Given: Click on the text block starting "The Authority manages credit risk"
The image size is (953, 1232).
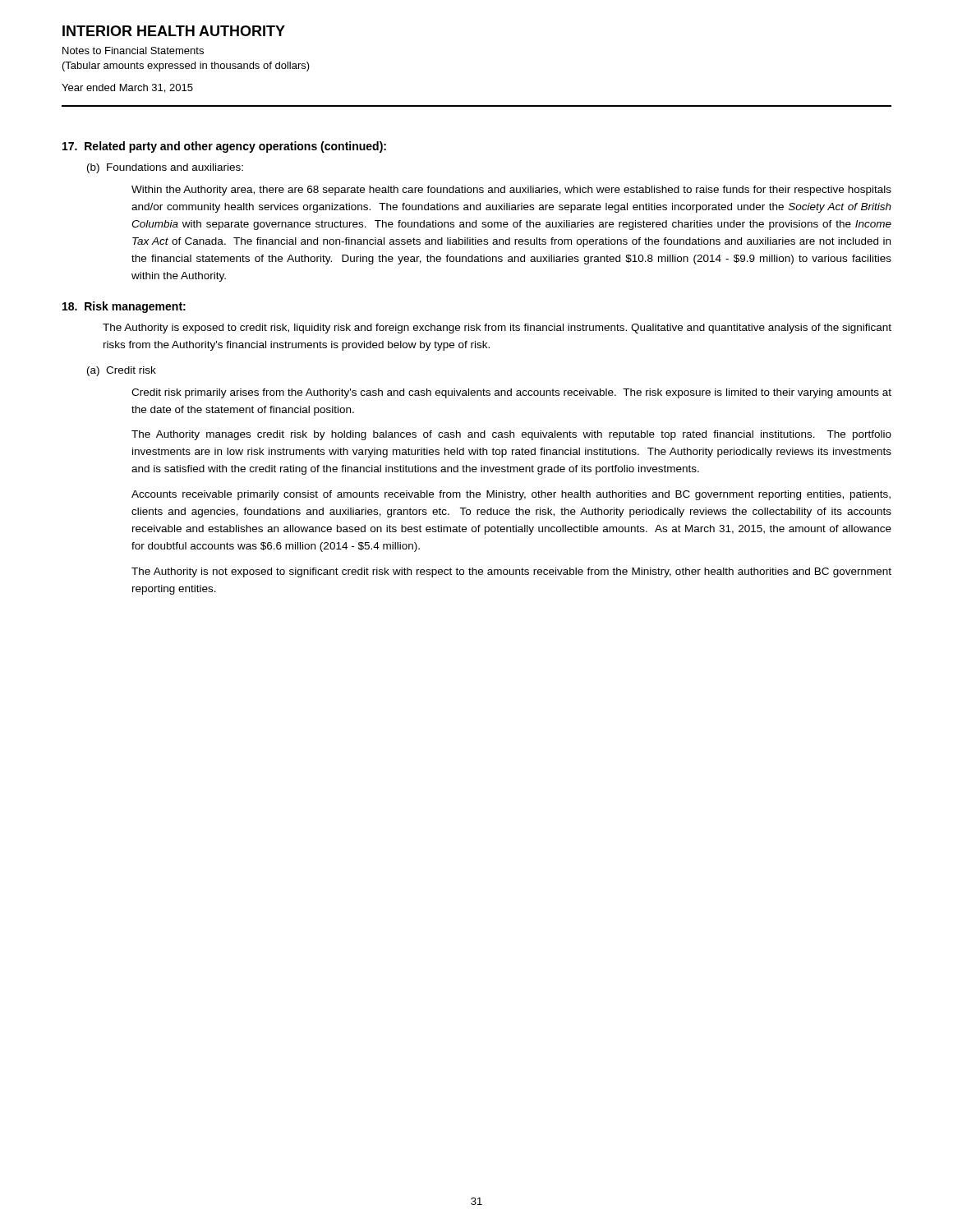Looking at the screenshot, I should pyautogui.click(x=511, y=452).
